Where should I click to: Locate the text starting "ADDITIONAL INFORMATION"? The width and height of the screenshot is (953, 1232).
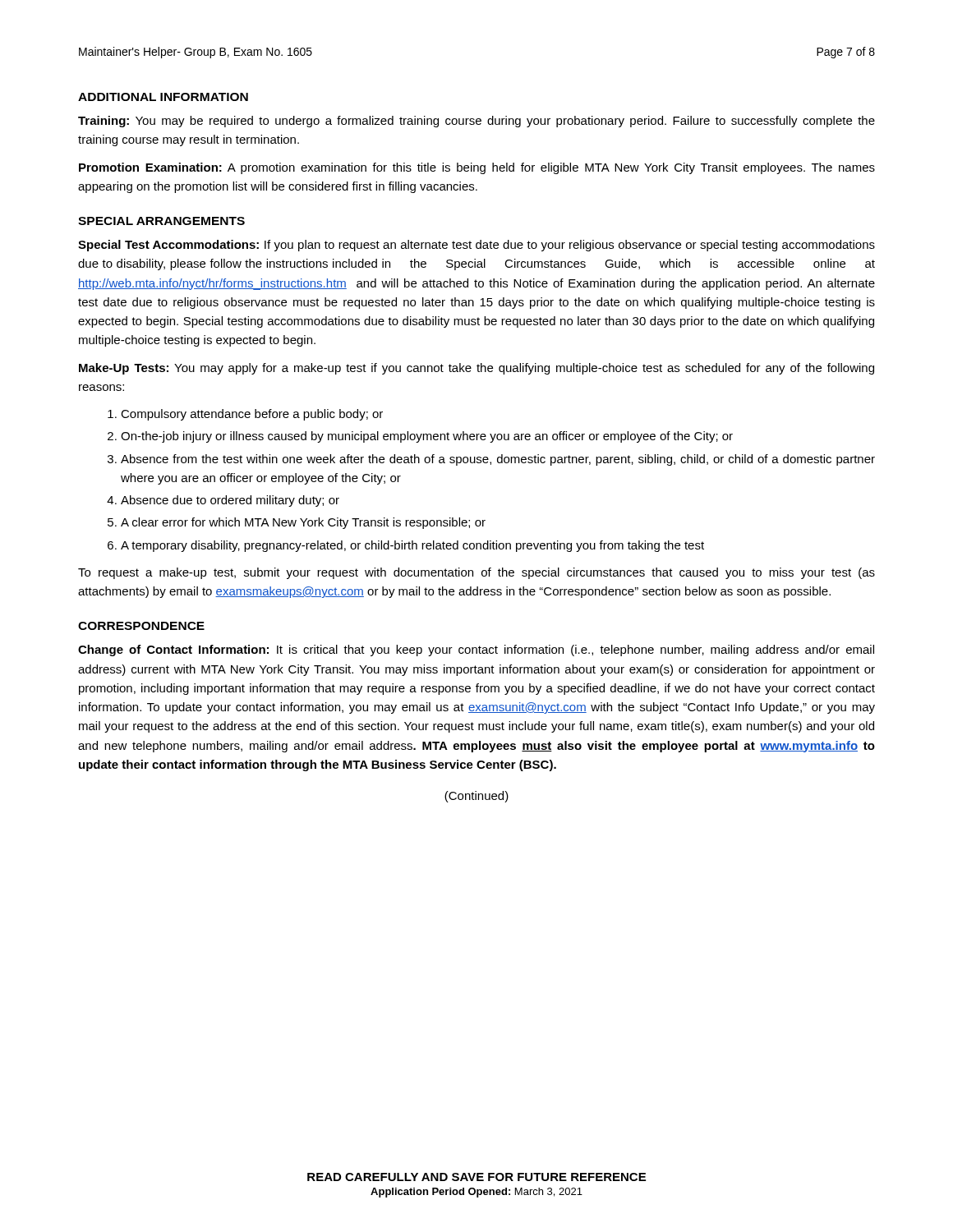[163, 97]
